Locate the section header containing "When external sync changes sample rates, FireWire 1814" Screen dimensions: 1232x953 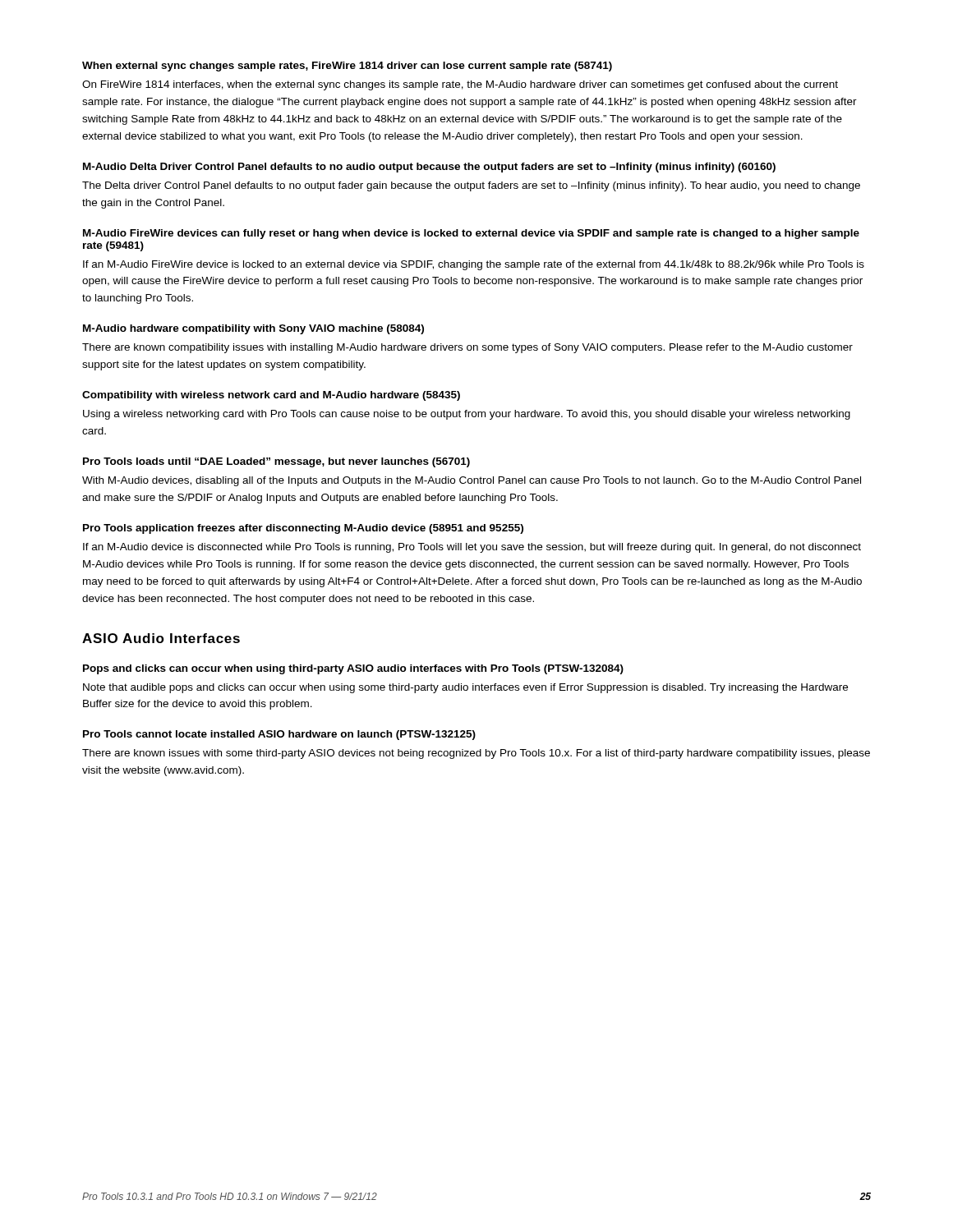point(347,65)
